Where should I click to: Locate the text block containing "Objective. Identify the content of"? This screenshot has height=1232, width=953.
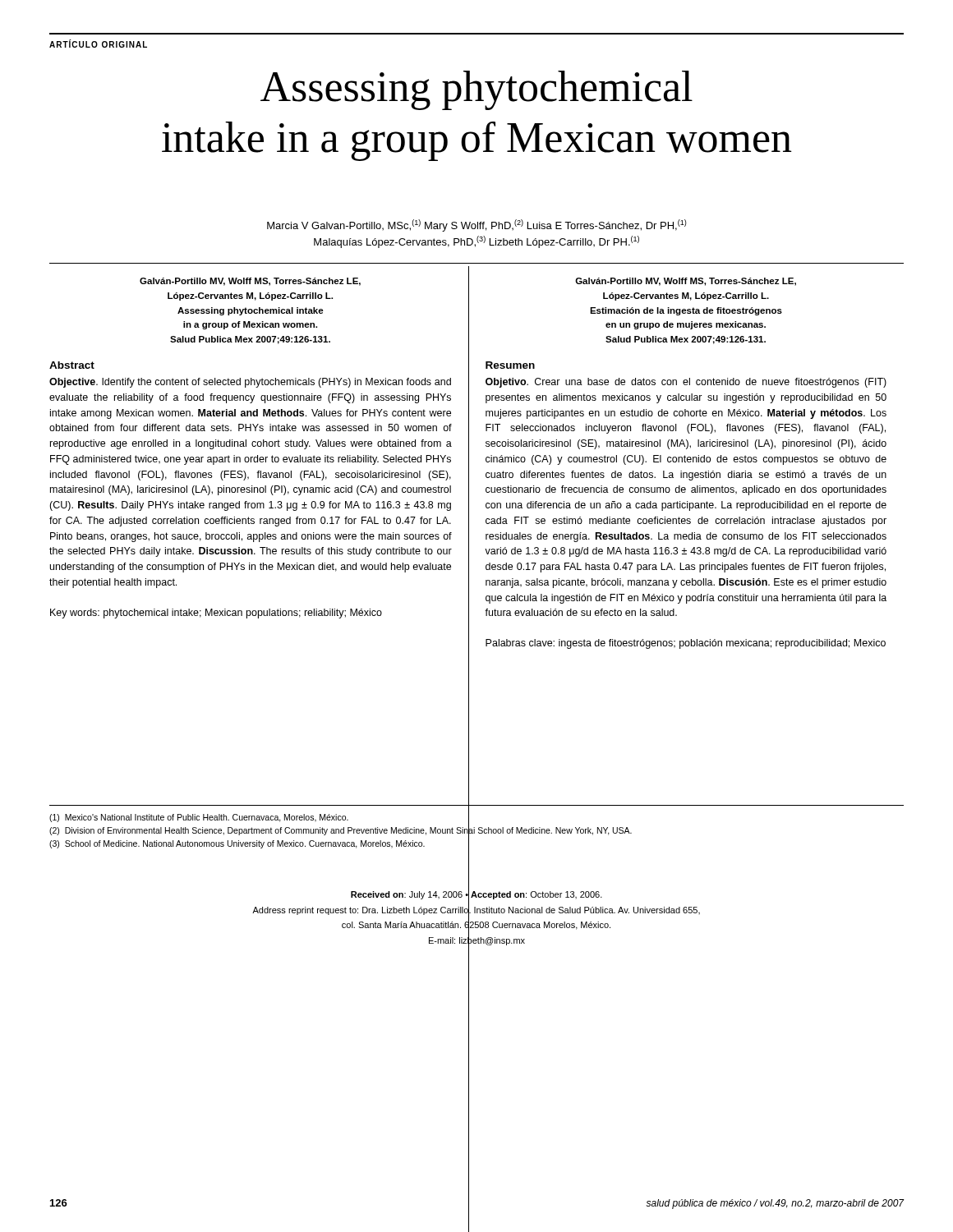tap(250, 482)
